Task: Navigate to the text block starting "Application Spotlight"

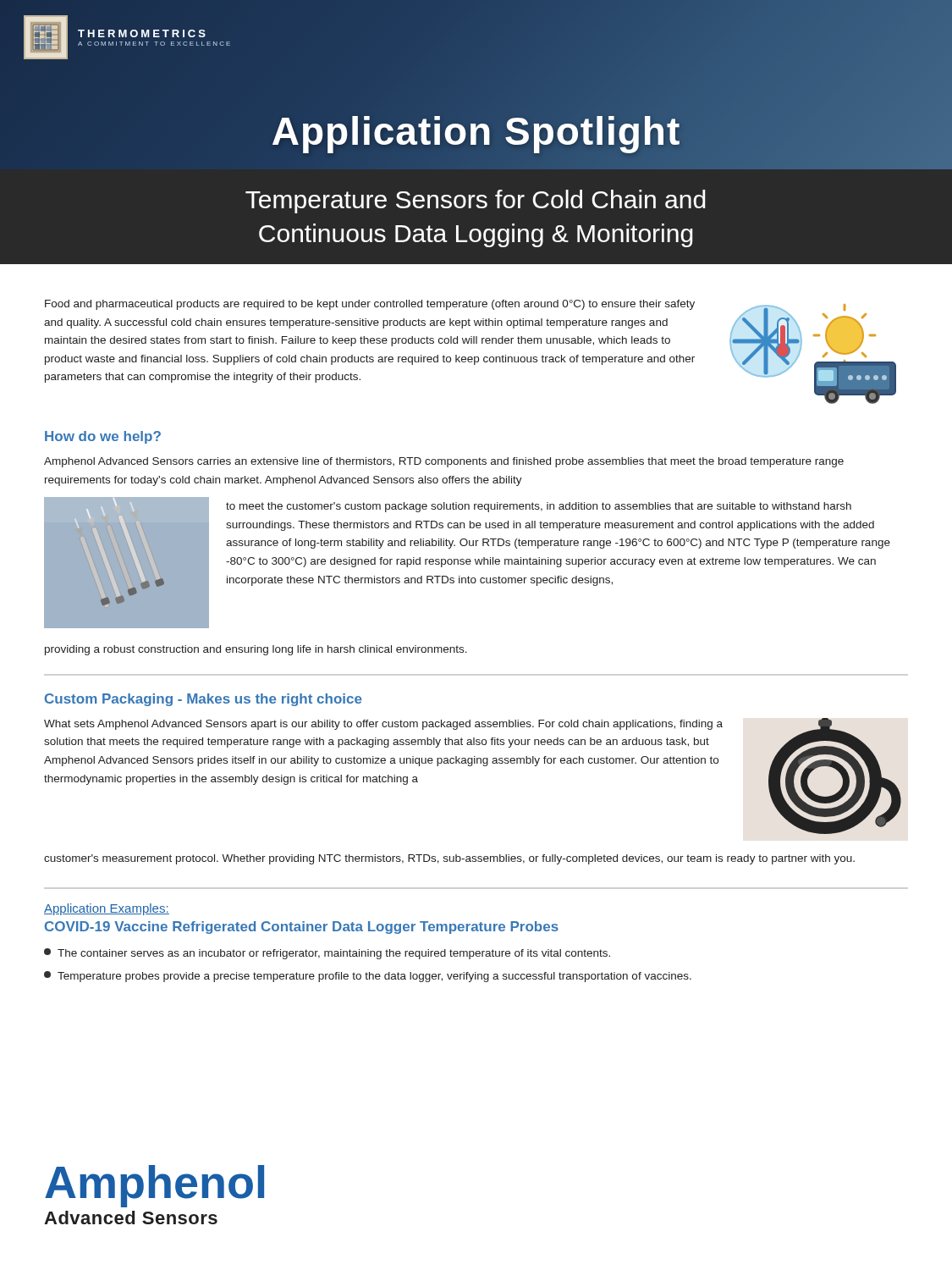Action: (x=476, y=131)
